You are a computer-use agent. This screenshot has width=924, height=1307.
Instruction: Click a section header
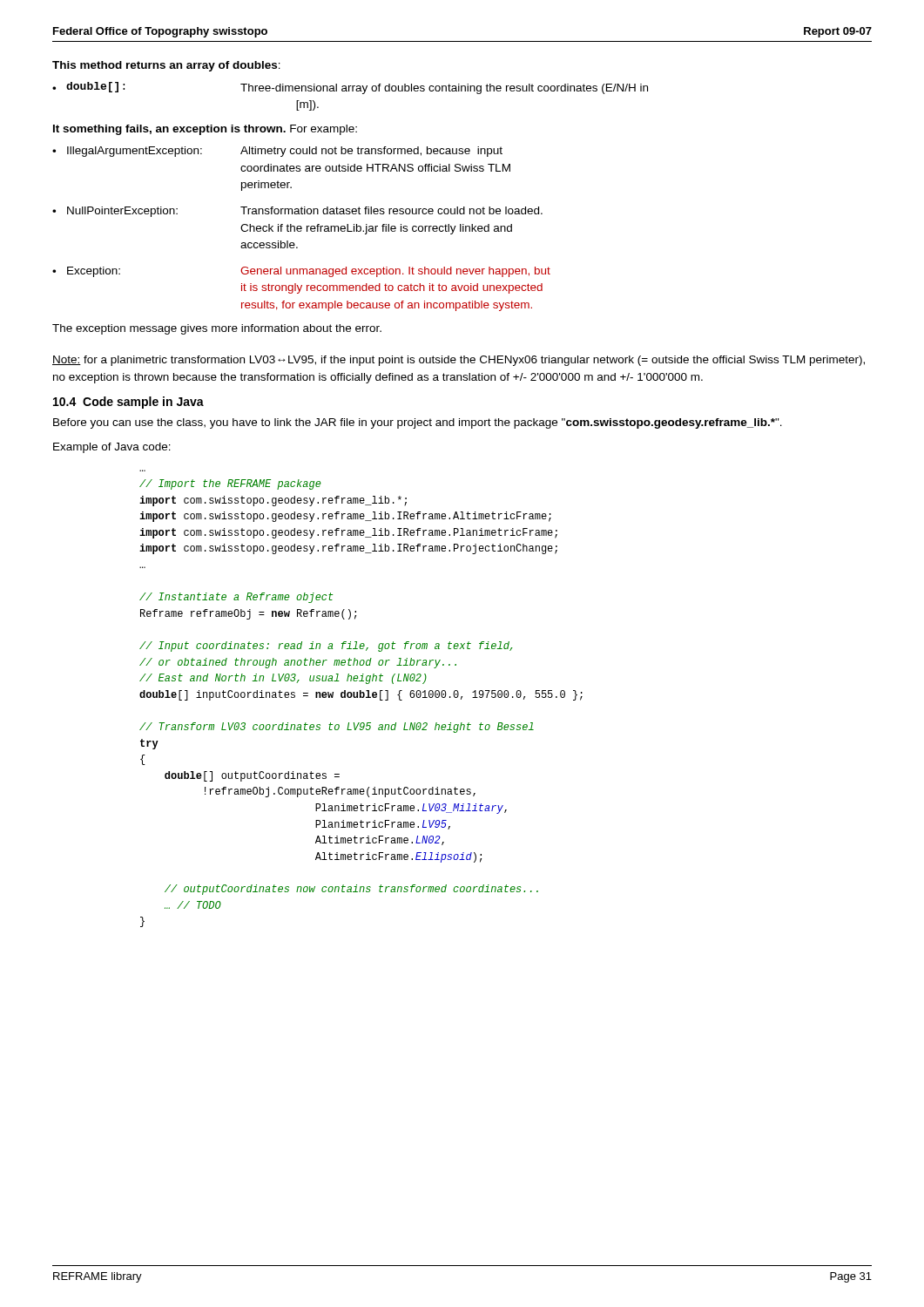[128, 402]
